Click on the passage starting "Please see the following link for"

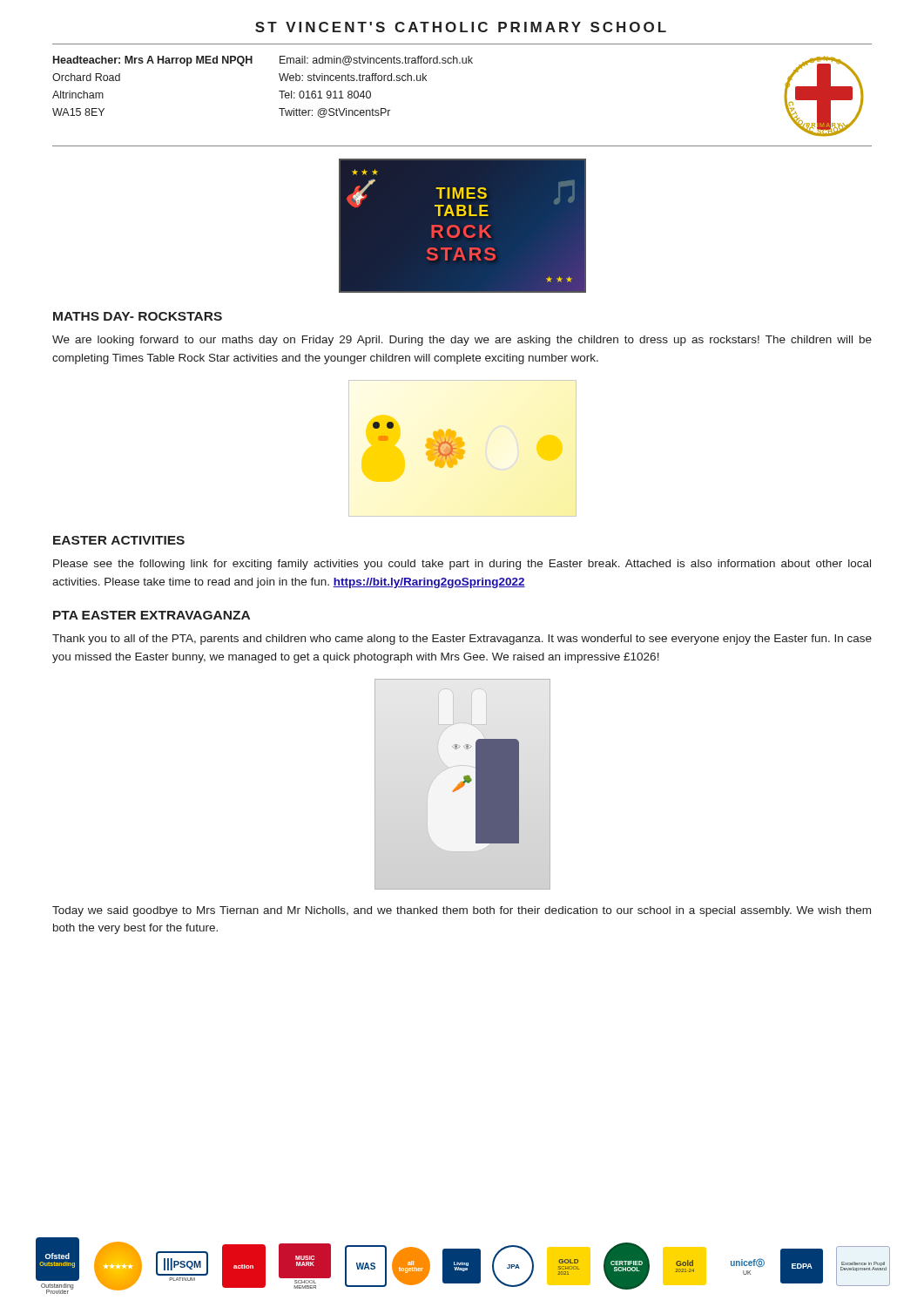click(462, 572)
